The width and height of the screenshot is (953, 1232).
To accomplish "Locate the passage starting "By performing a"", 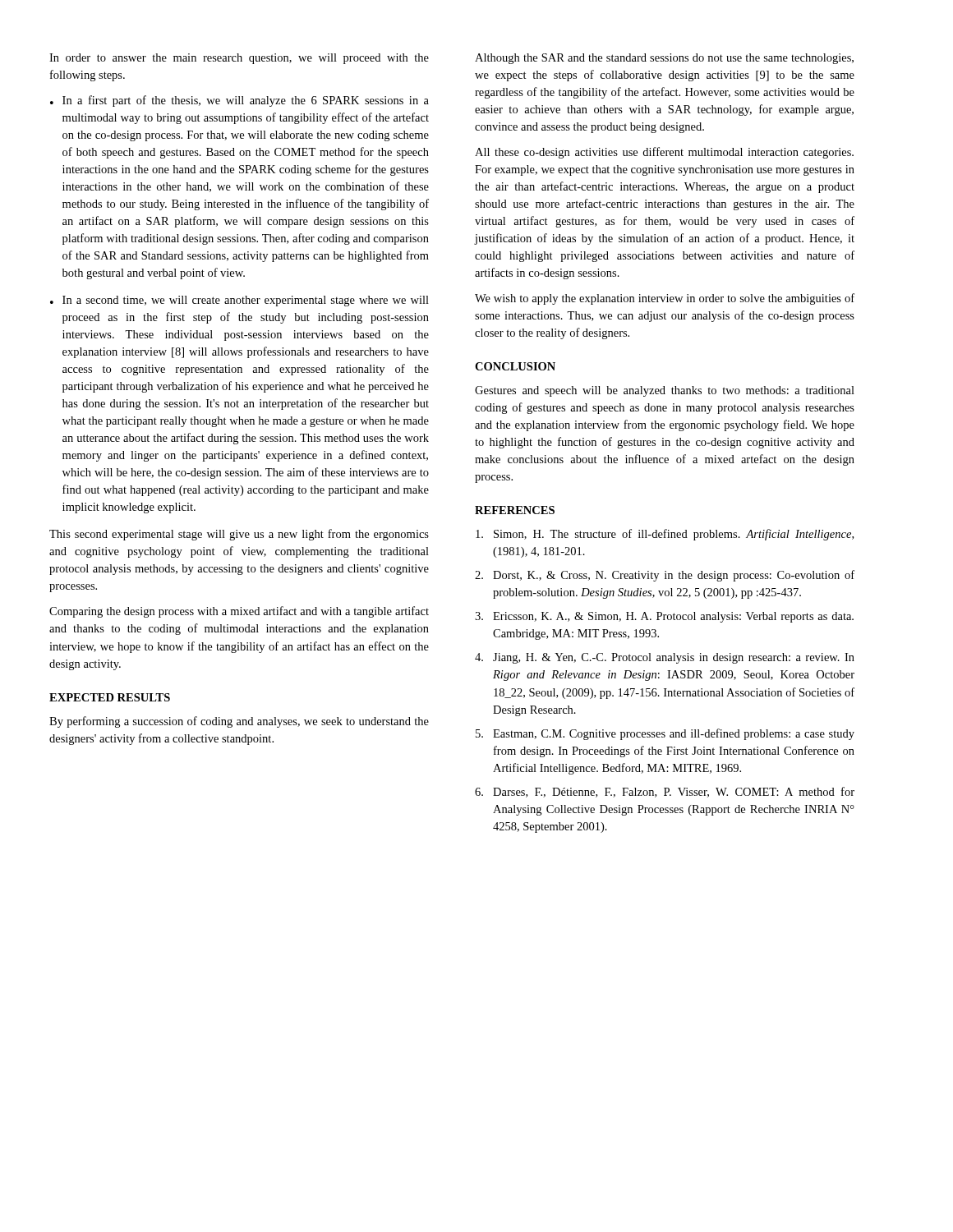I will [x=239, y=730].
